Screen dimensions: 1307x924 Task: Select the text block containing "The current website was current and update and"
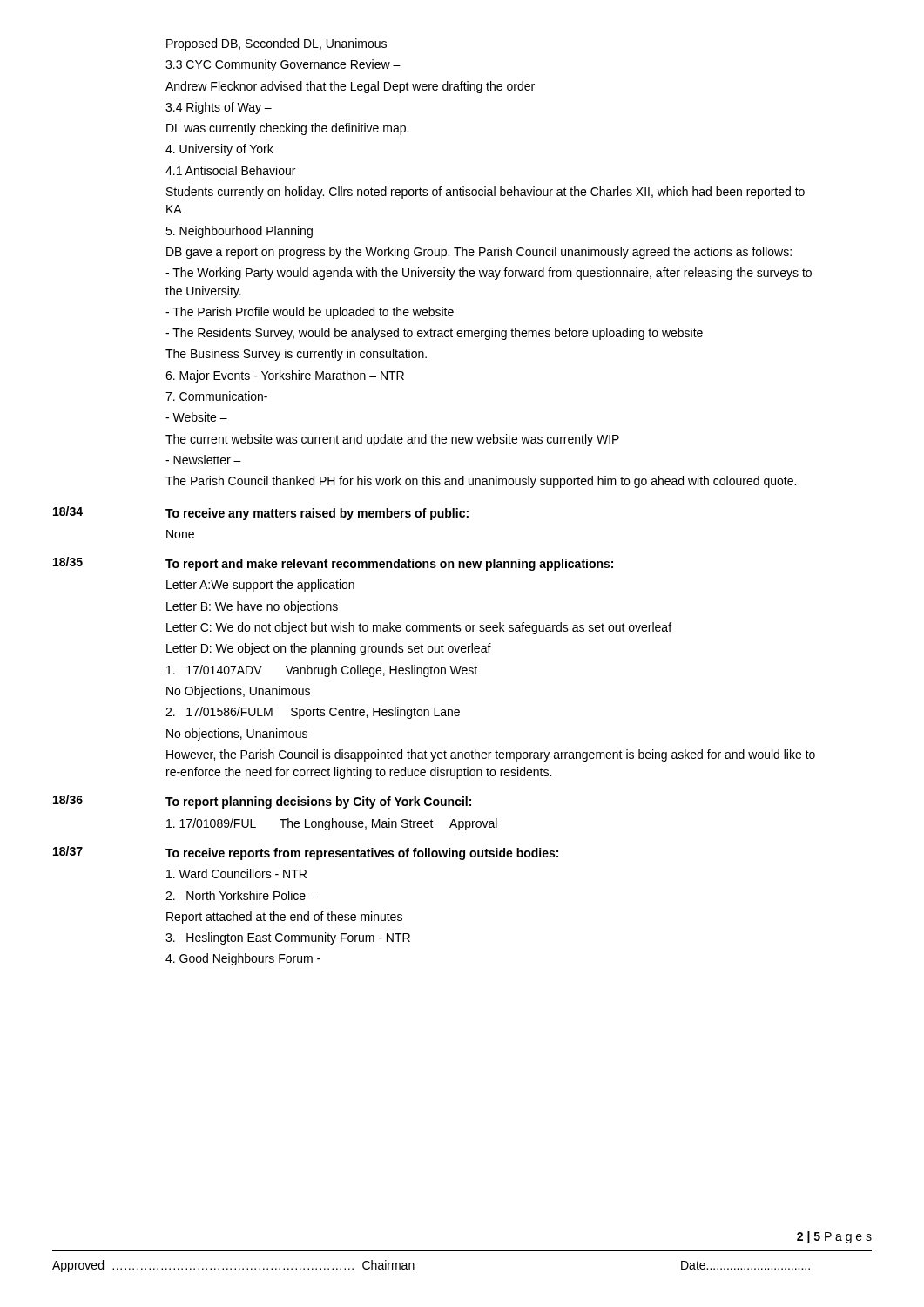coord(492,439)
